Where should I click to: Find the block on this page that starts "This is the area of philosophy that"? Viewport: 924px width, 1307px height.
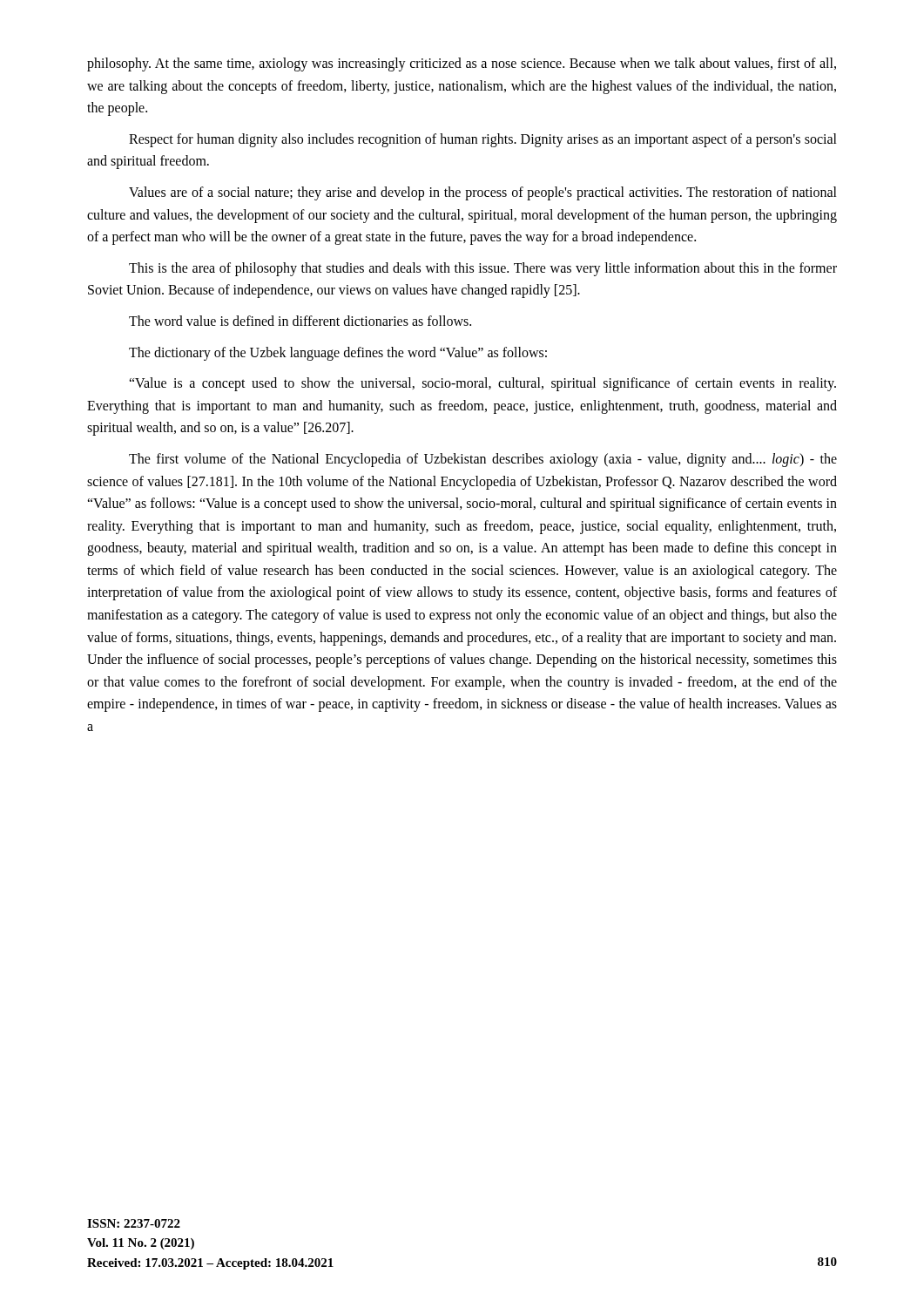[462, 279]
